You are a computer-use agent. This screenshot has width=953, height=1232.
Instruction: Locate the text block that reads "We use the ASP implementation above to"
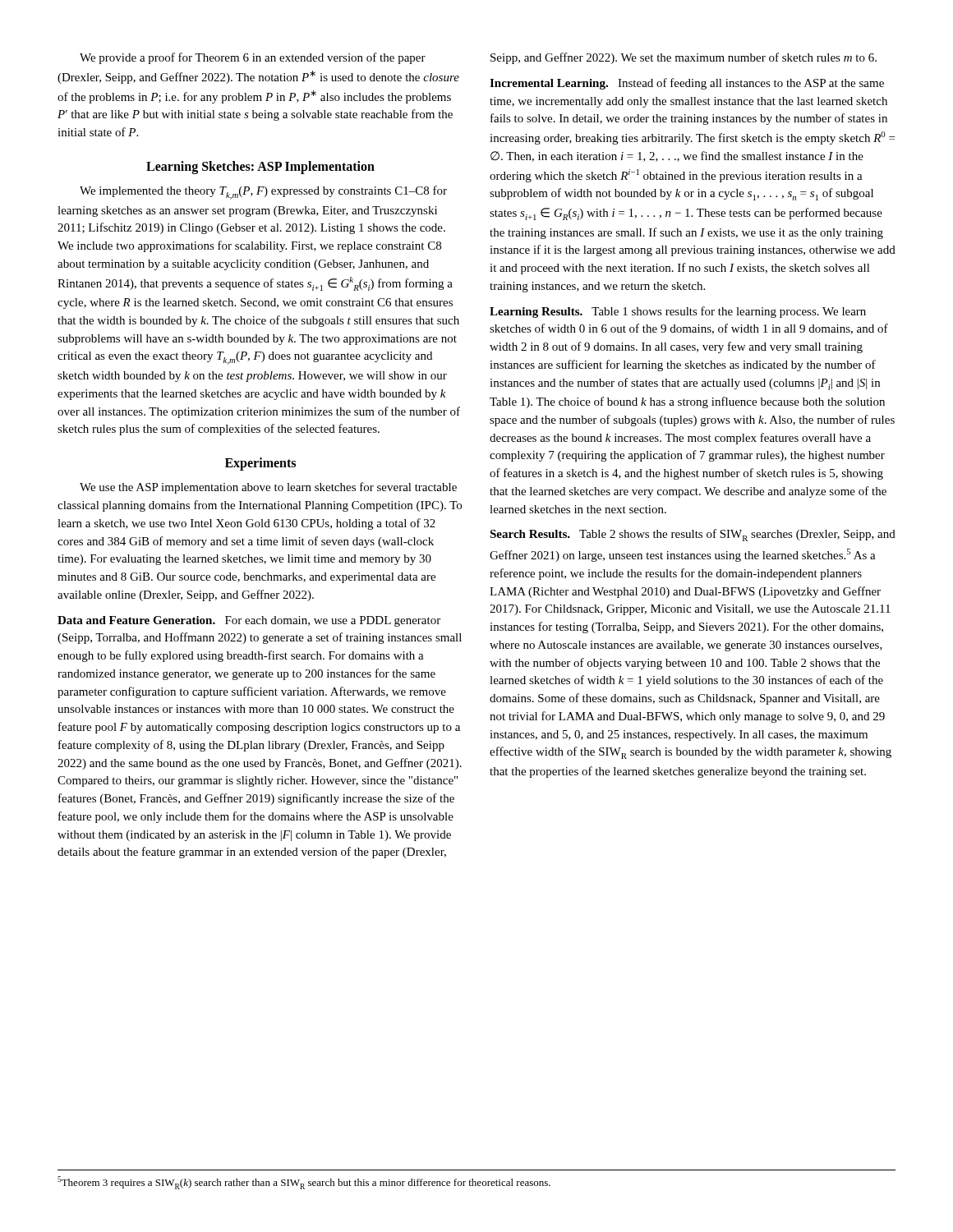[x=260, y=542]
